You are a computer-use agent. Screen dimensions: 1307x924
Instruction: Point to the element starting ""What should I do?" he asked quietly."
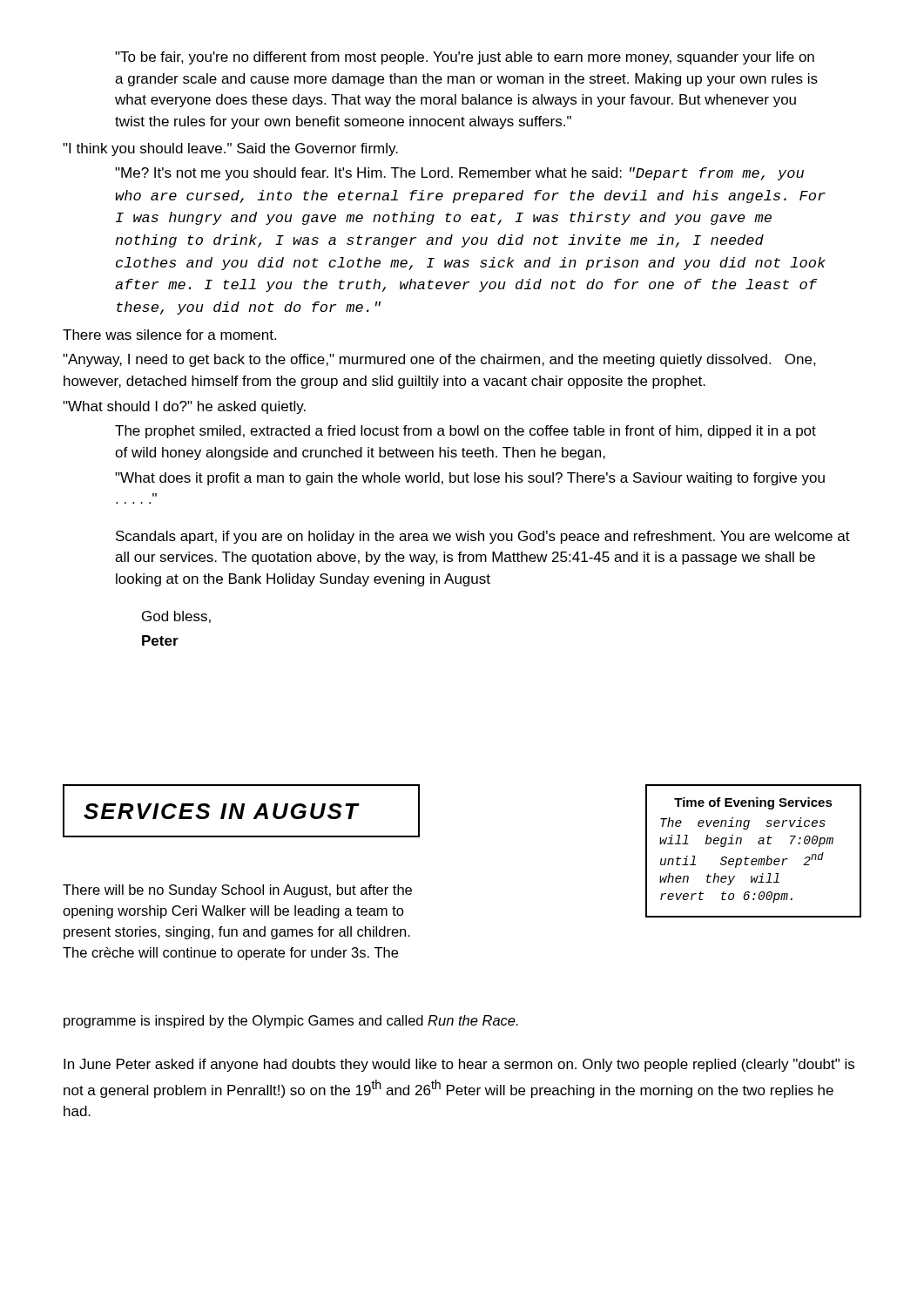click(184, 407)
